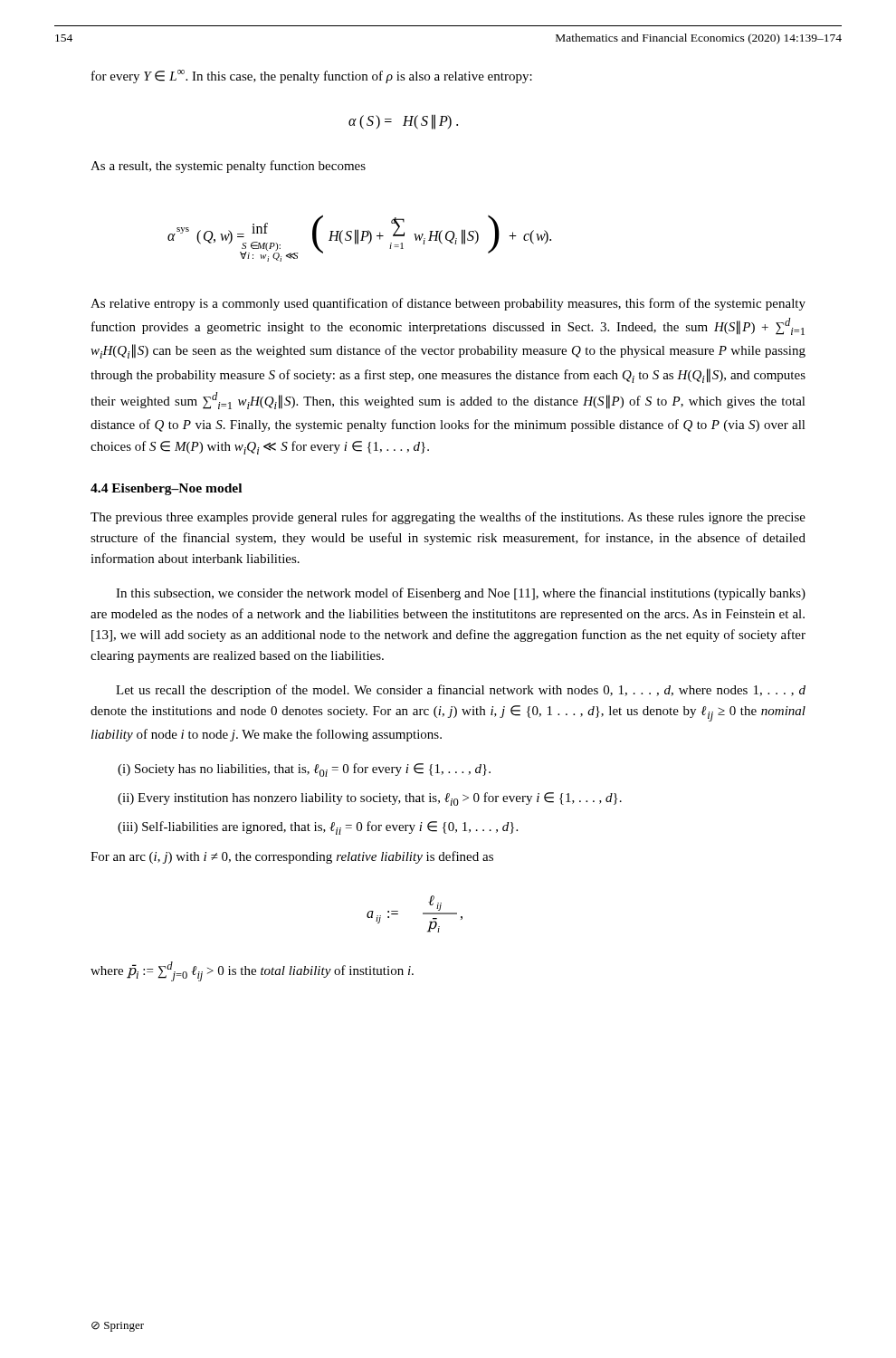This screenshot has height=1358, width=896.
Task: Click on the block starting "As relative entropy is a commonly"
Action: tap(448, 376)
